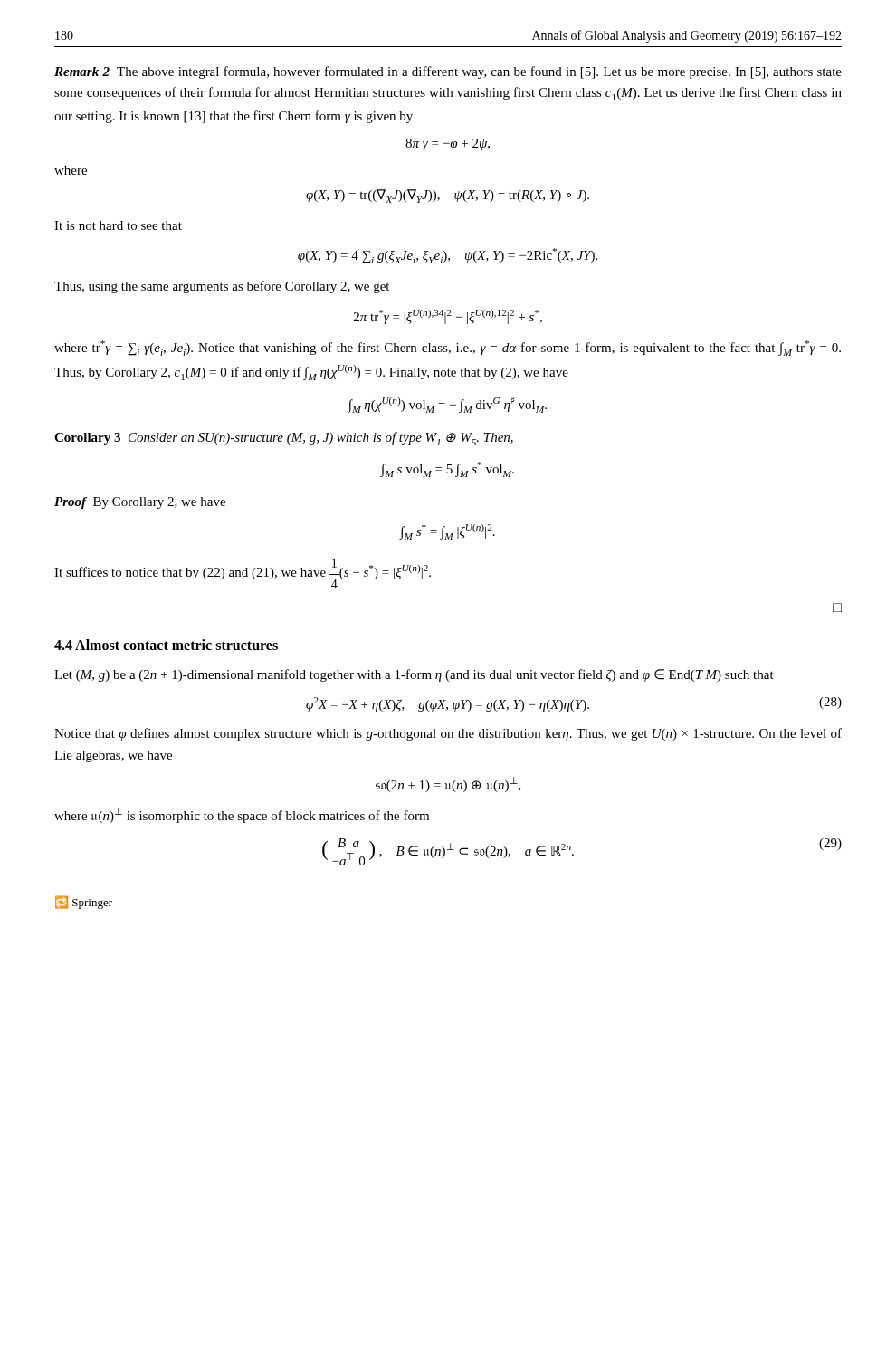Find the formula on this page that starts "∫M η(χU(n)) volM ="
The height and width of the screenshot is (1358, 896).
pos(448,404)
